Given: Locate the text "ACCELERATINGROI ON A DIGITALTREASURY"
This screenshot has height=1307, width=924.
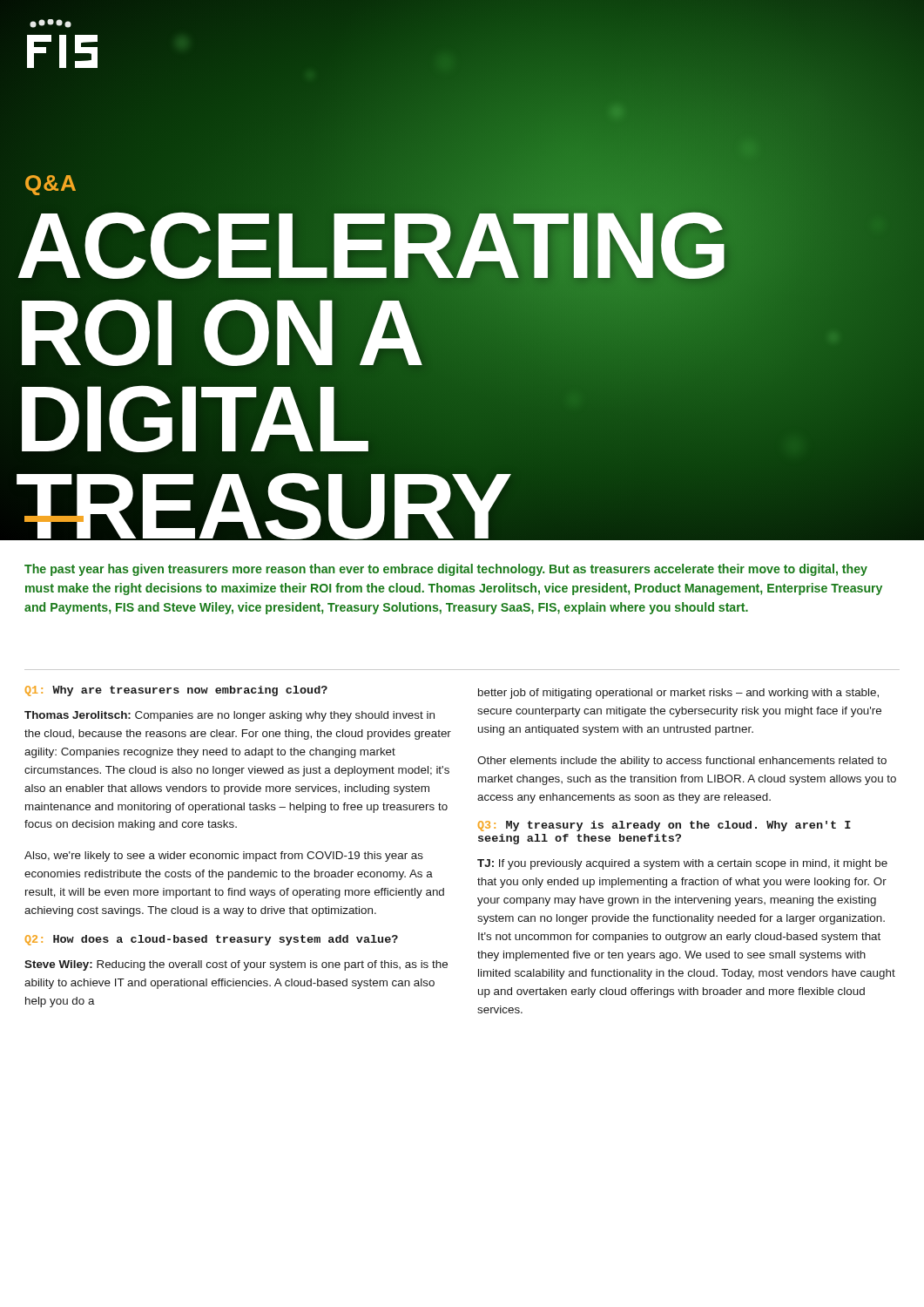Looking at the screenshot, I should 364,376.
